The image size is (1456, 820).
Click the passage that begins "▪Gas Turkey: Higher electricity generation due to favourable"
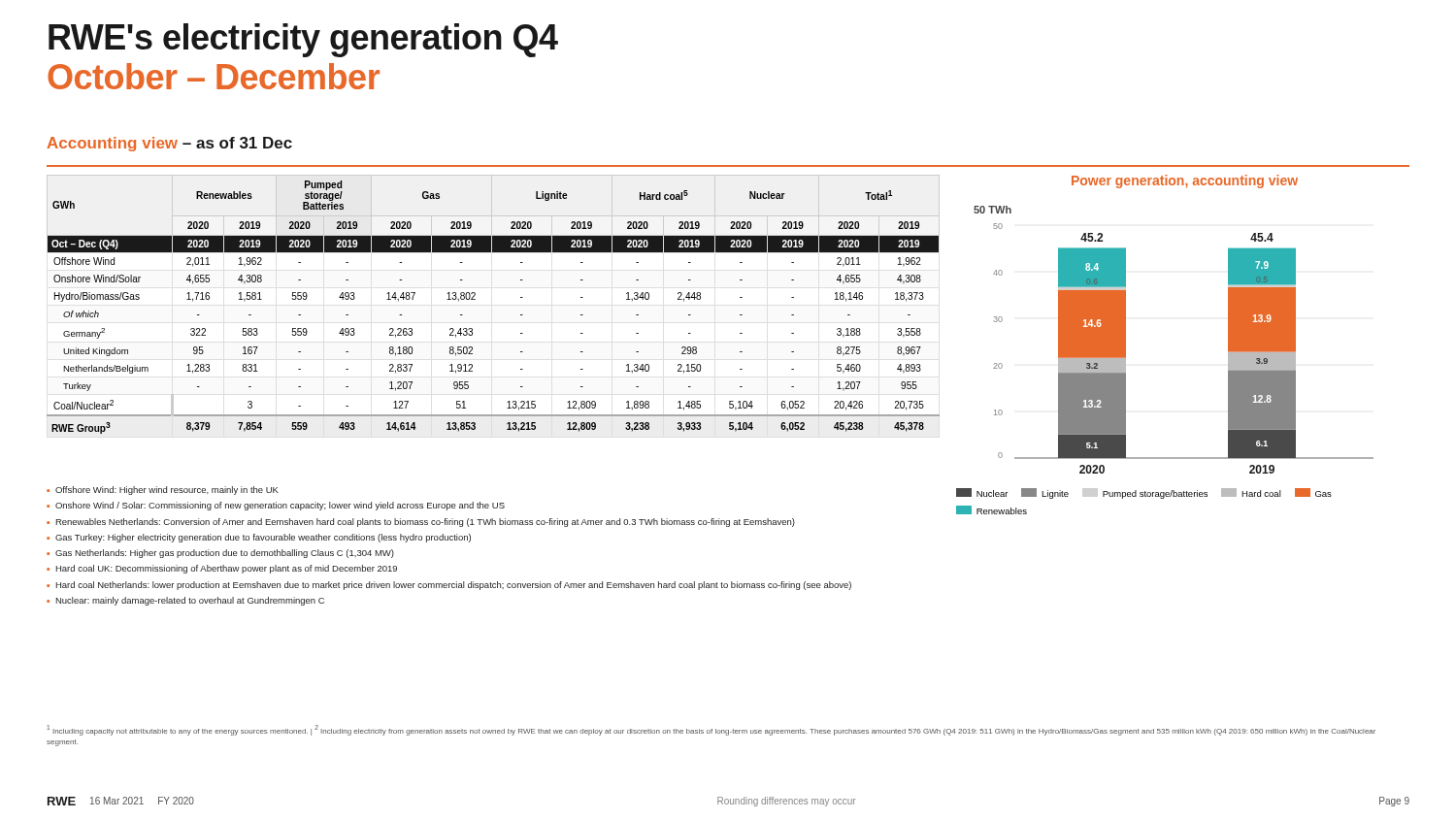[x=259, y=538]
